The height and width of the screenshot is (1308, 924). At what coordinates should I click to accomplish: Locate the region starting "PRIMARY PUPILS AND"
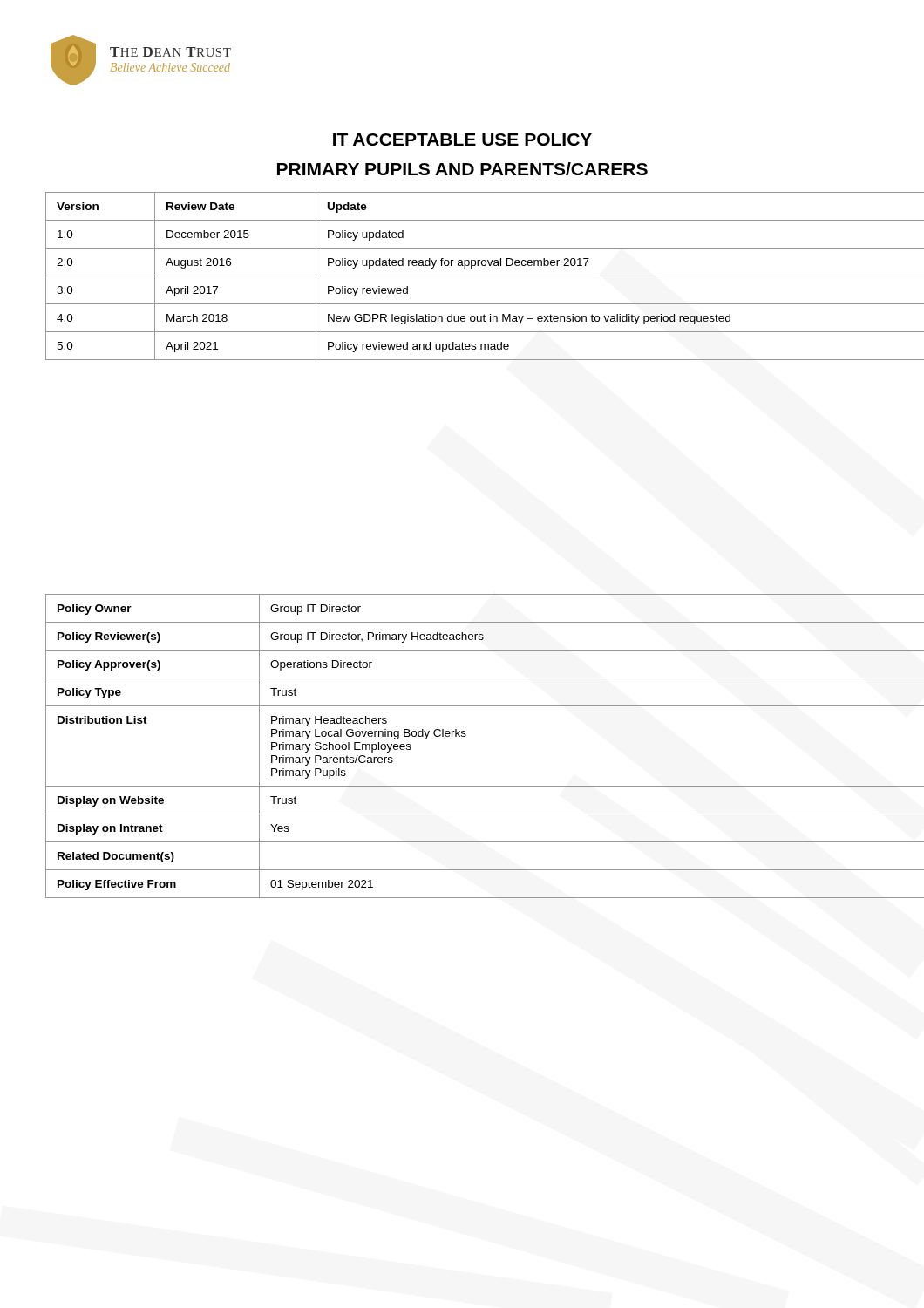(462, 169)
